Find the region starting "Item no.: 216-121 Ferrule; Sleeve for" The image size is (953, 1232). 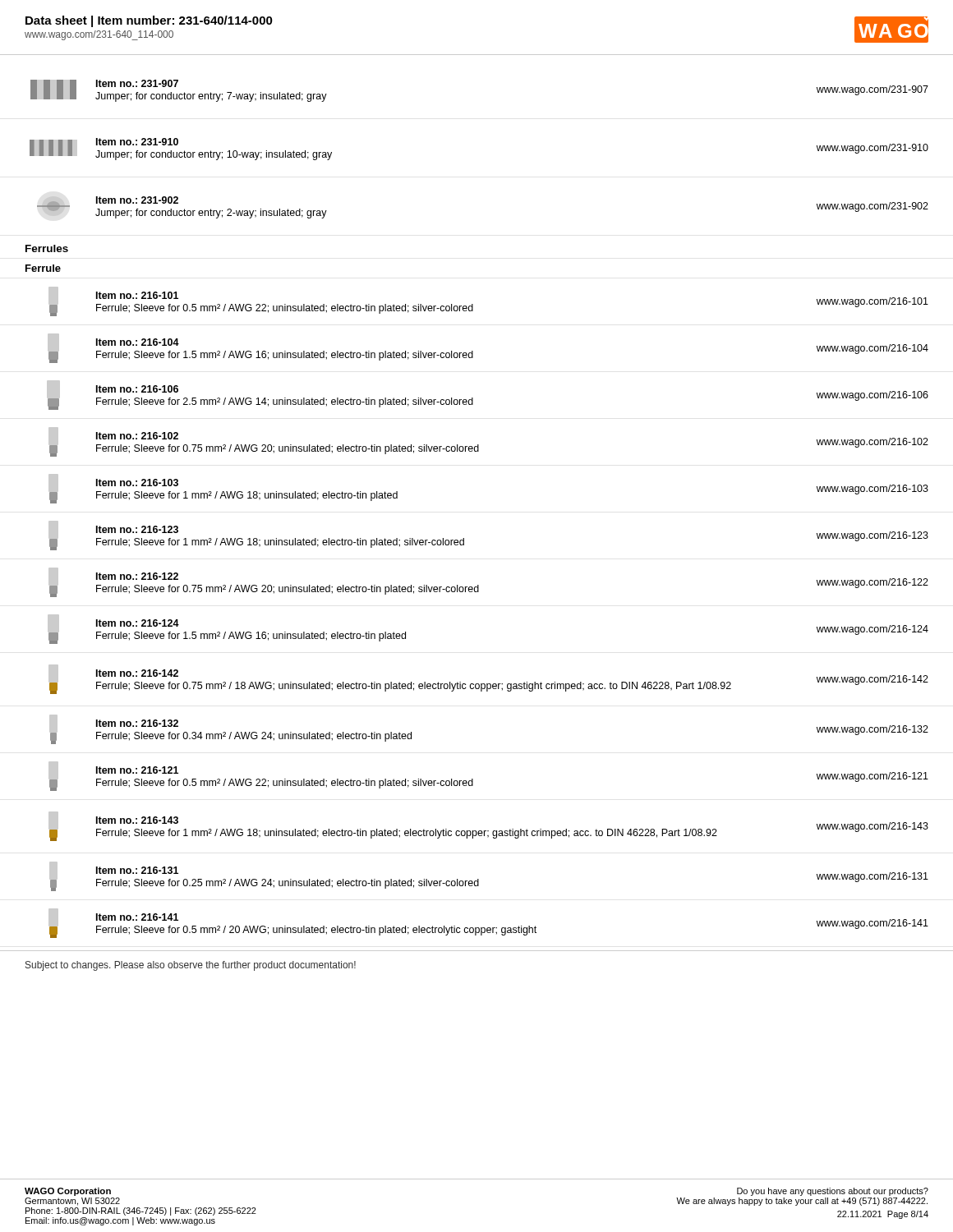[x=476, y=776]
